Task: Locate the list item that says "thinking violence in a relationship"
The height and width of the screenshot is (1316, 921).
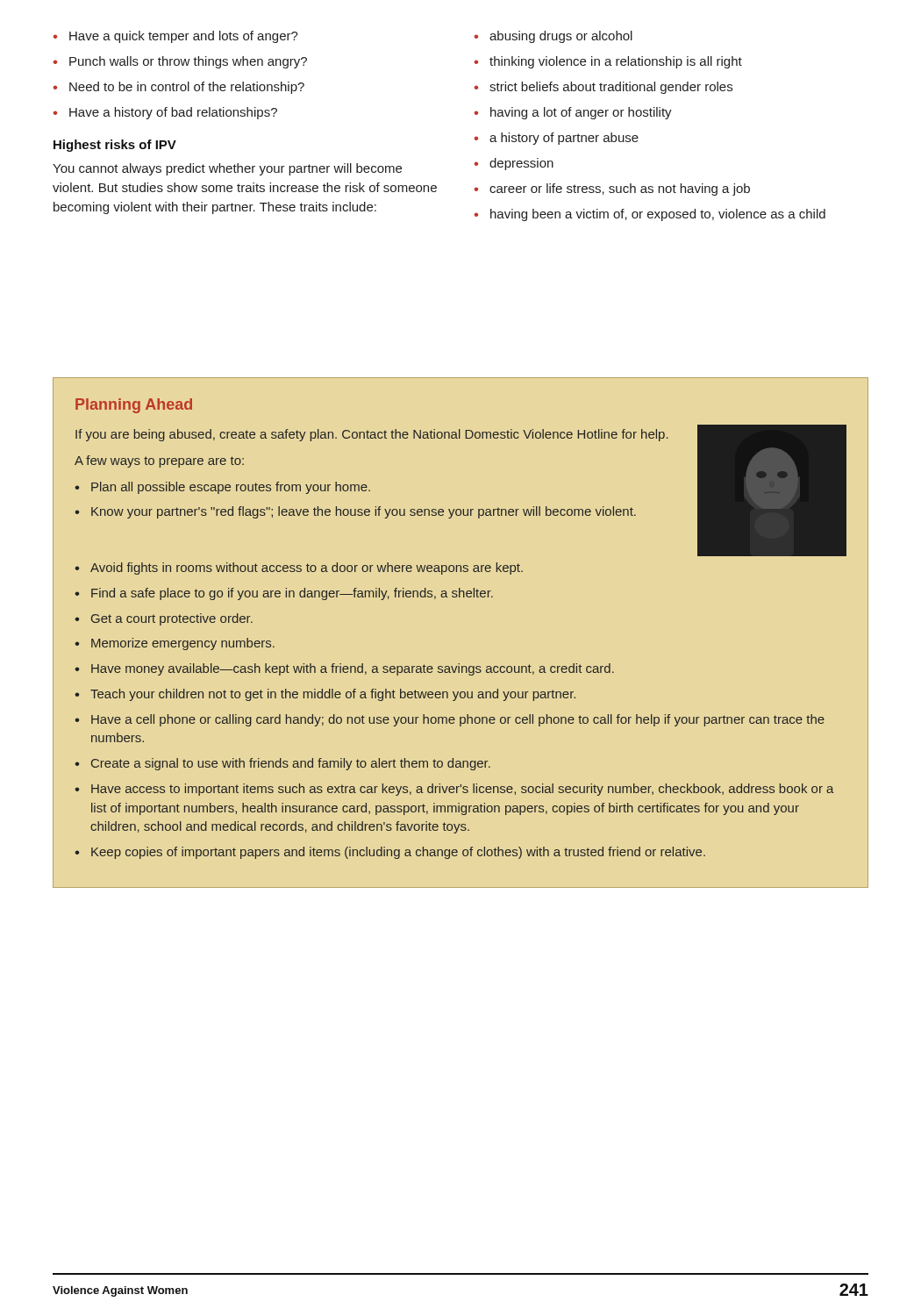Action: (x=671, y=61)
